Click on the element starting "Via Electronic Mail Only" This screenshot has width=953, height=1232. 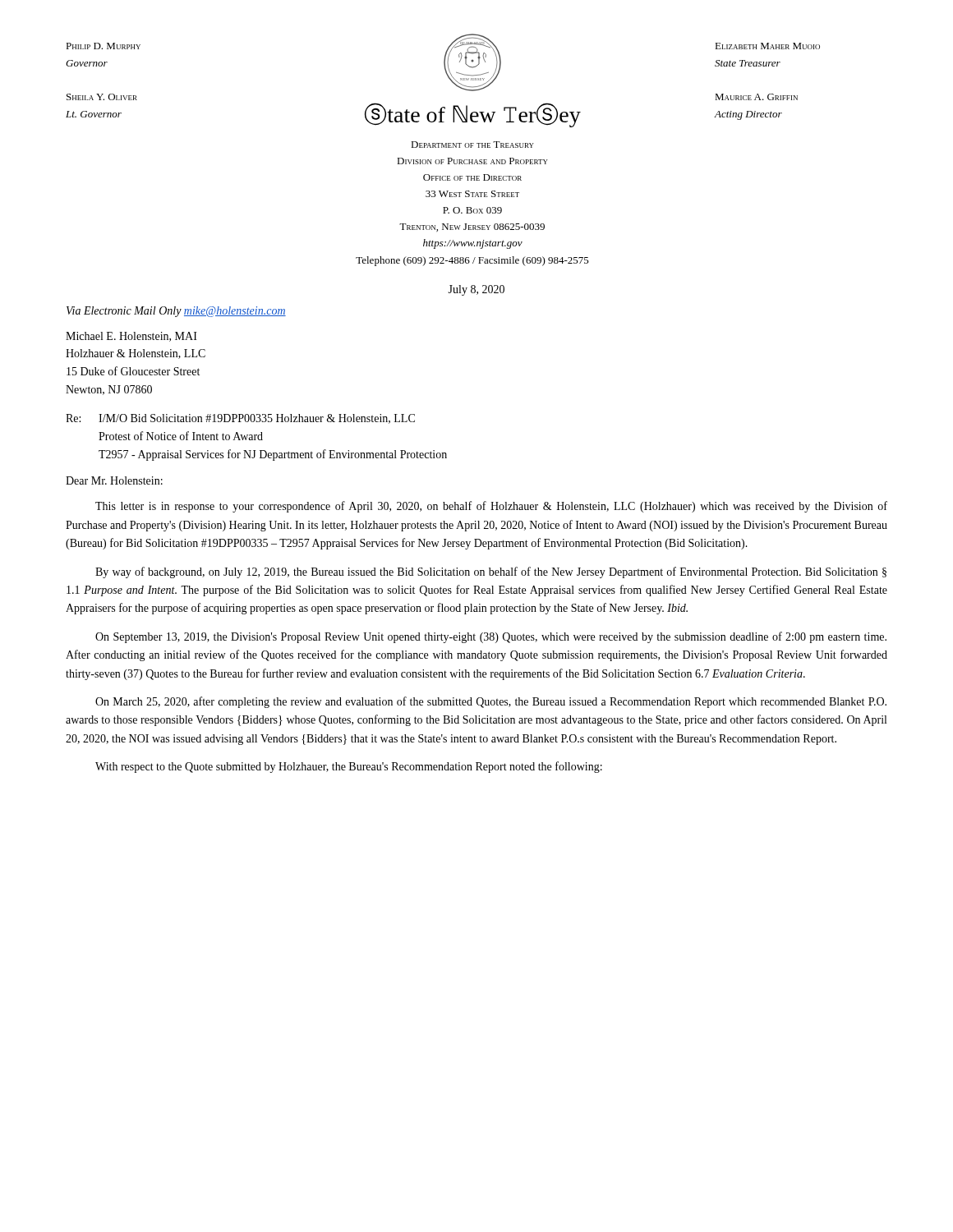(176, 311)
